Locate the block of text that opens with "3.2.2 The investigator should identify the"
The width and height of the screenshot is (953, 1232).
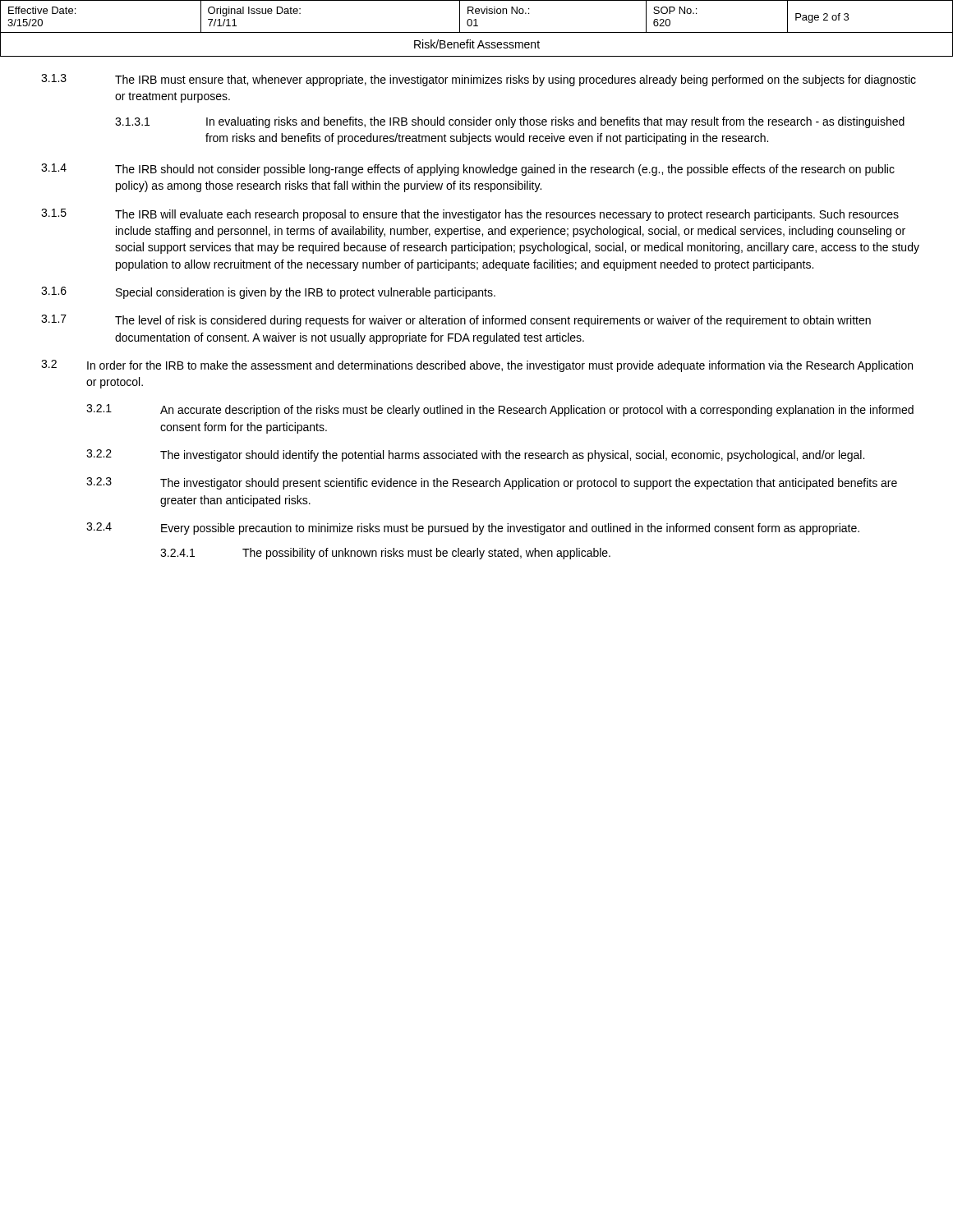[503, 455]
